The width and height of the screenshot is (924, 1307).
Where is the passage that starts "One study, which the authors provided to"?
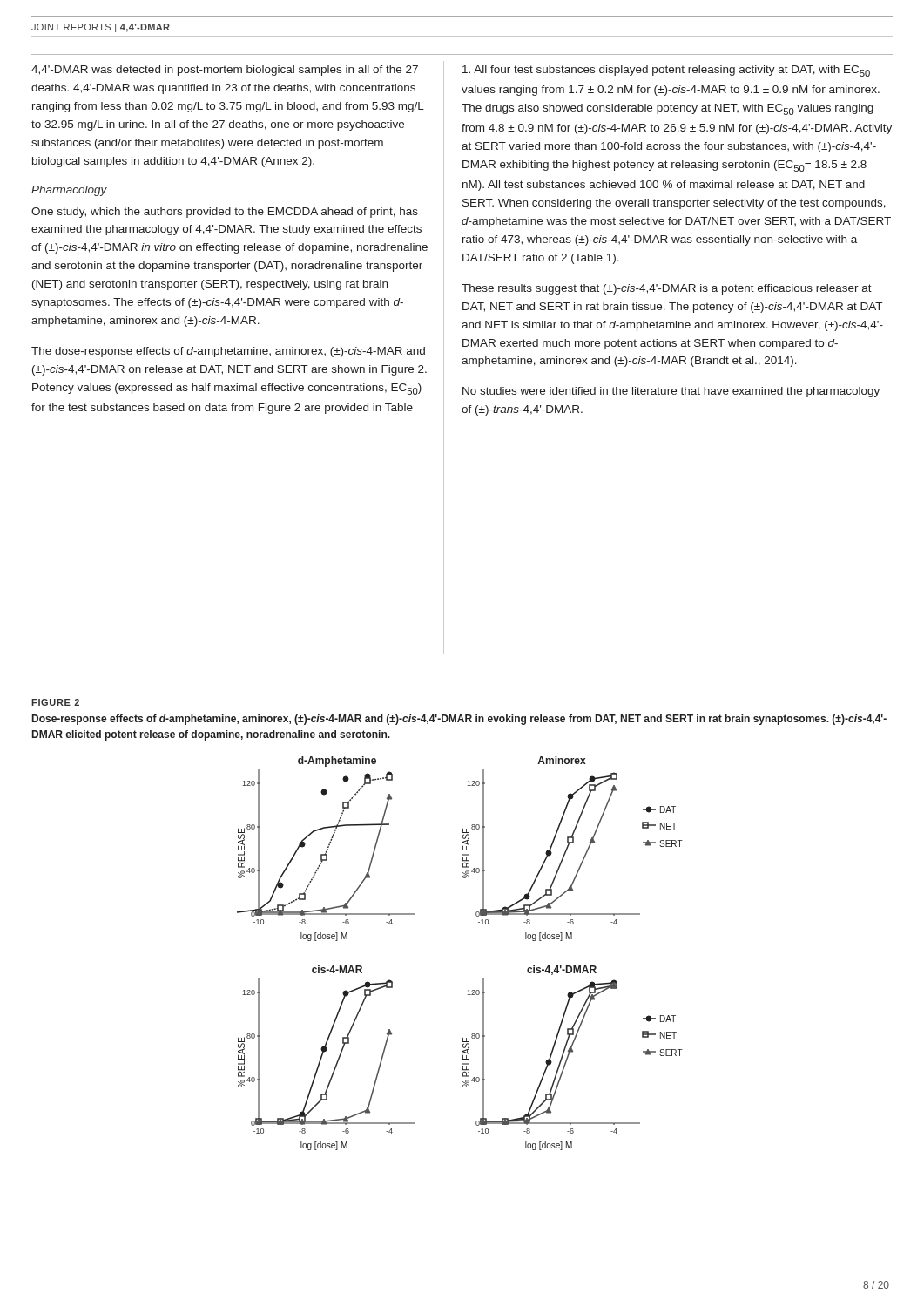point(231,266)
